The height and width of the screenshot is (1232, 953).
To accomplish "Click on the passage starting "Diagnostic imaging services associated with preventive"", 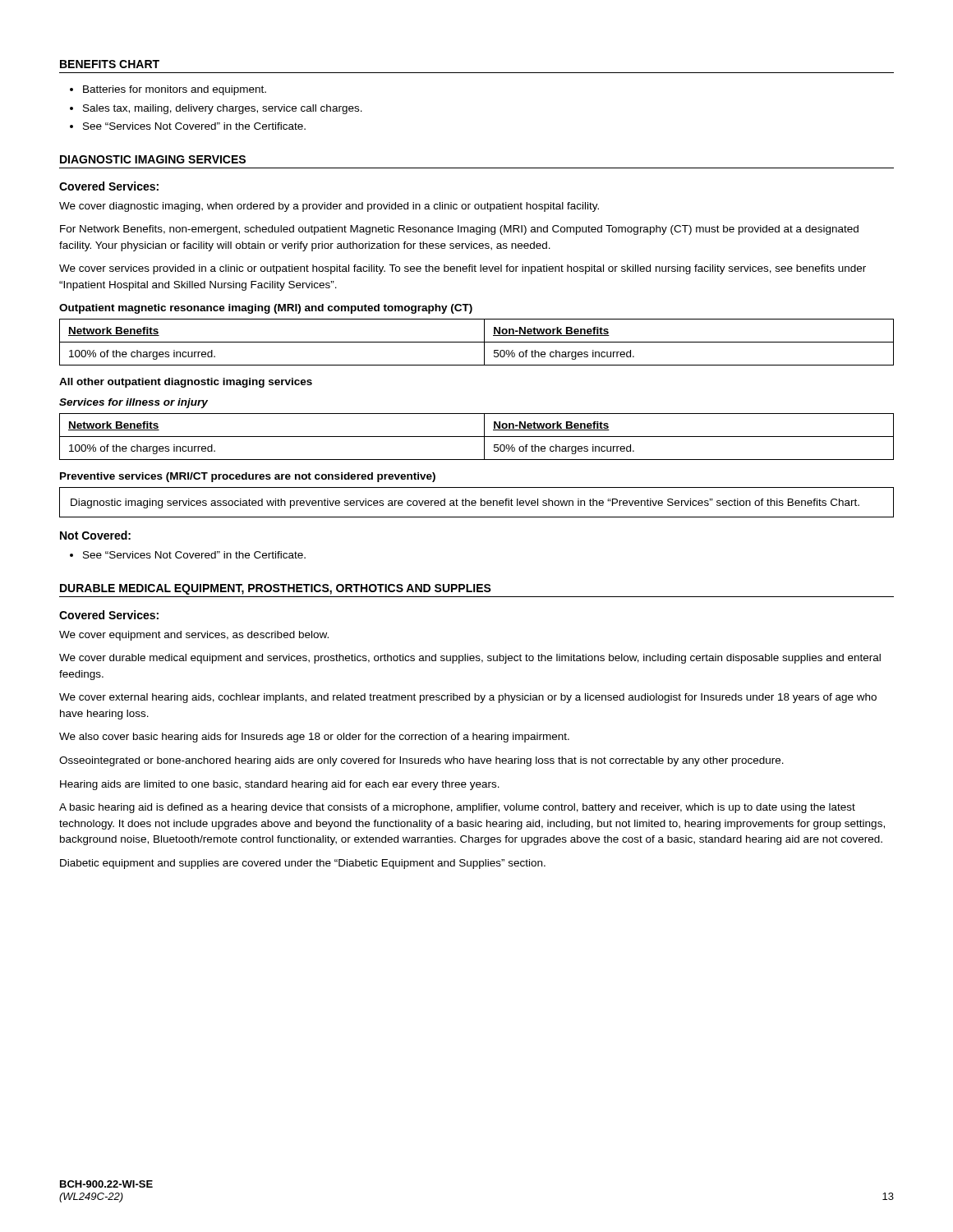I will (x=465, y=502).
